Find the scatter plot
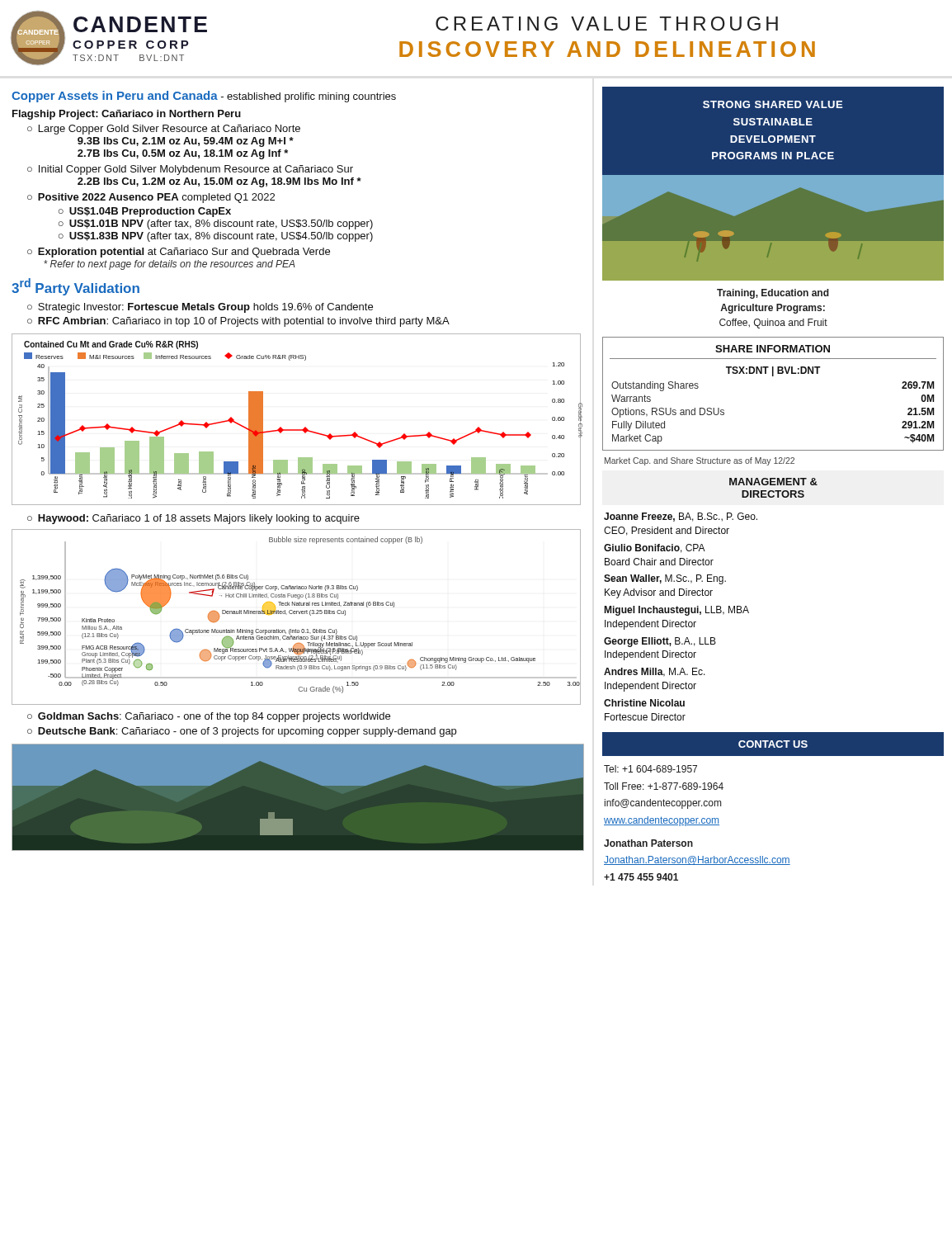Screen dimensions: 1238x952 [296, 617]
